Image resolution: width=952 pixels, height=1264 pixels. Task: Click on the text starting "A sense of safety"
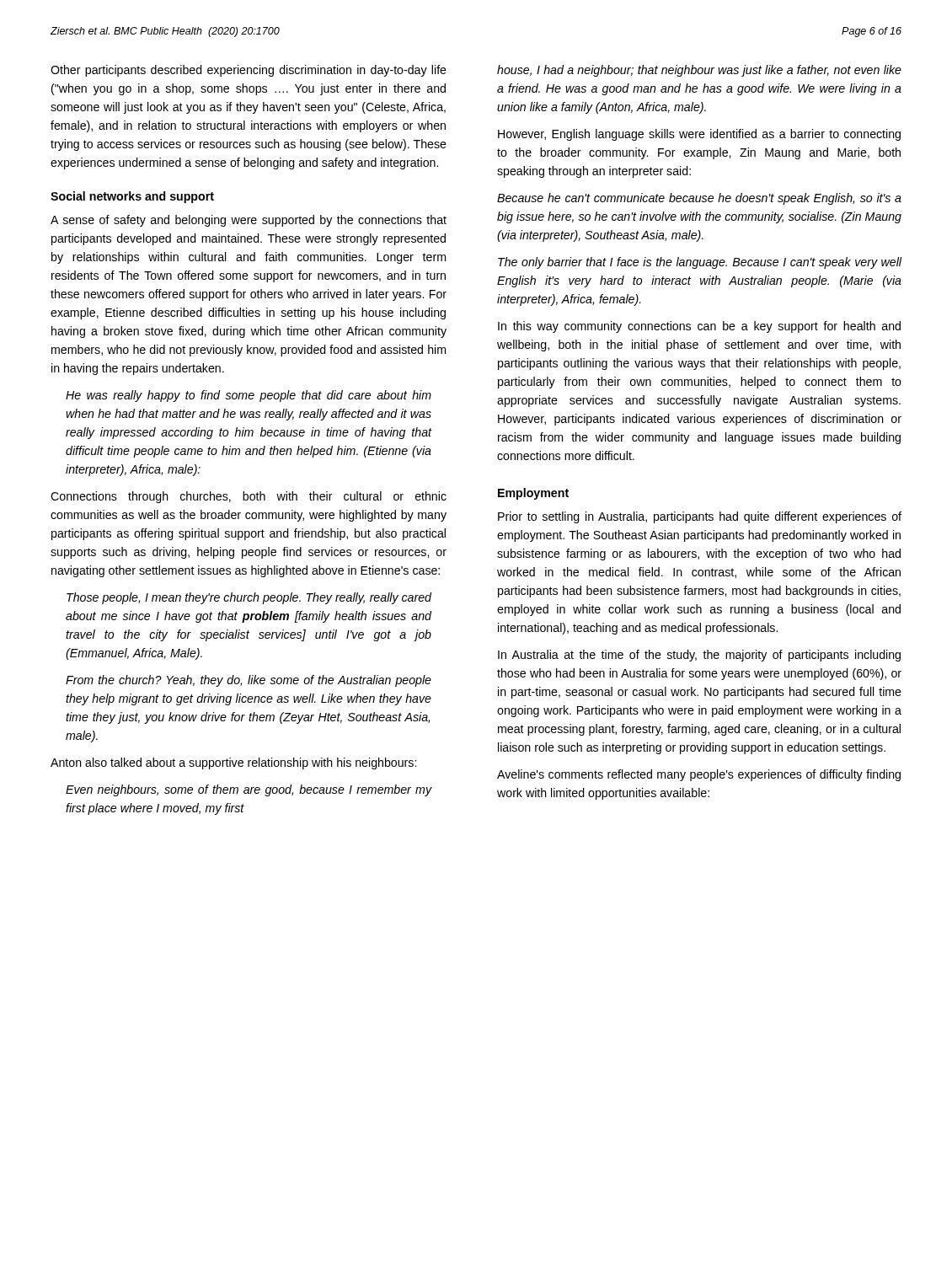tap(249, 294)
